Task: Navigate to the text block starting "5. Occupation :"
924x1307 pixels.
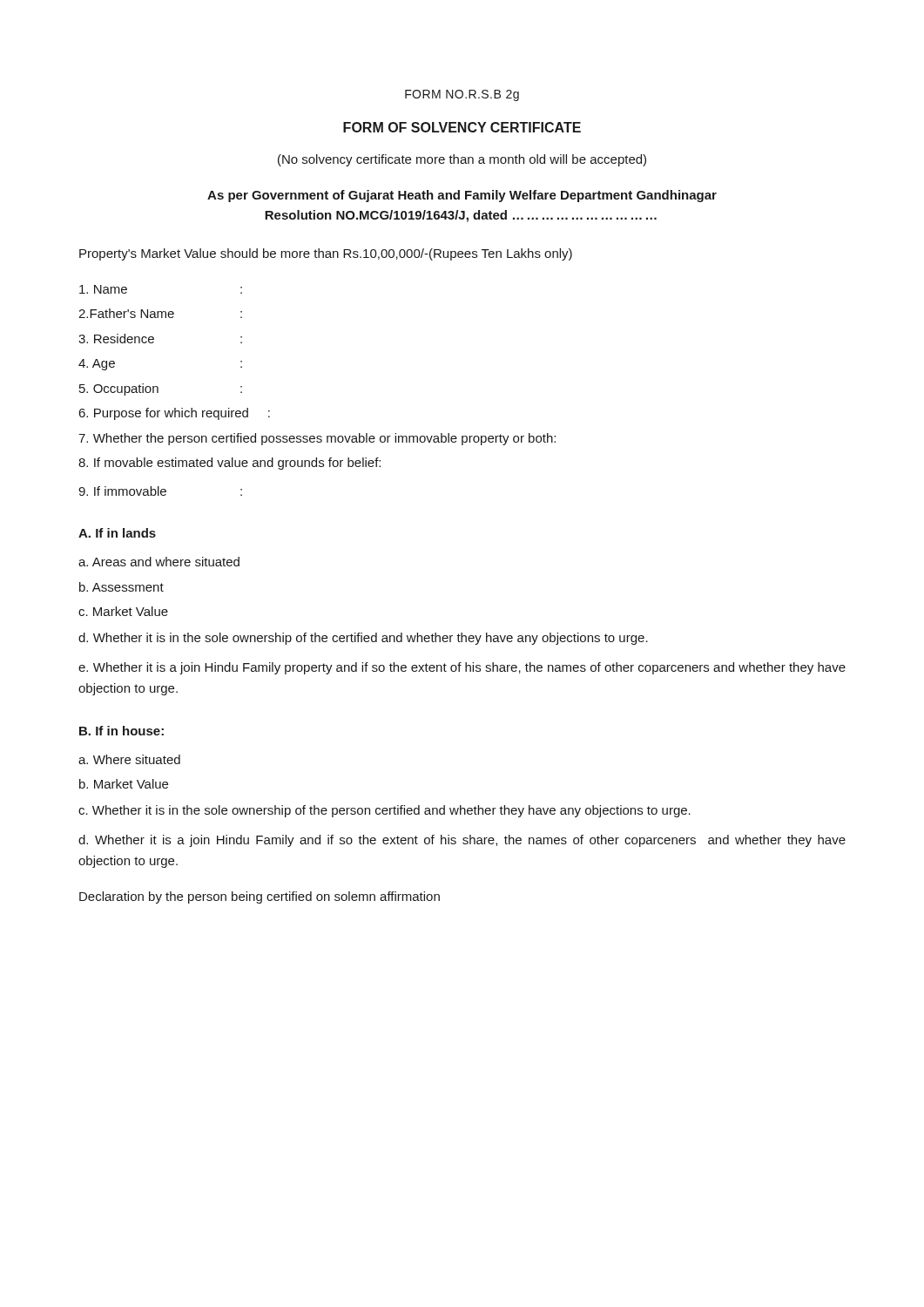Action: coord(161,388)
